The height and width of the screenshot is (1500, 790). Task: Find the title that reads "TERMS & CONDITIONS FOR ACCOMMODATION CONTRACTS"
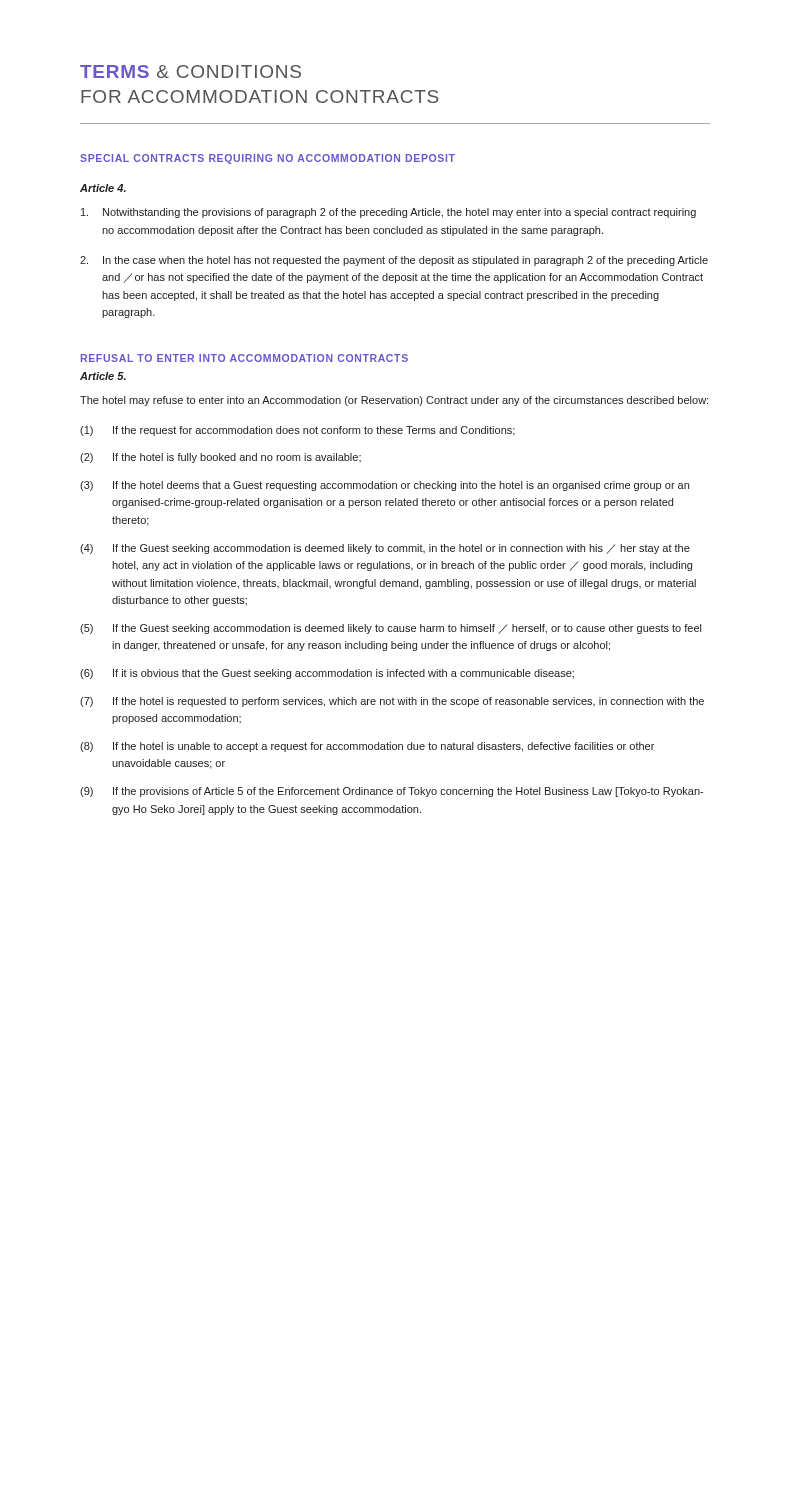(x=395, y=85)
